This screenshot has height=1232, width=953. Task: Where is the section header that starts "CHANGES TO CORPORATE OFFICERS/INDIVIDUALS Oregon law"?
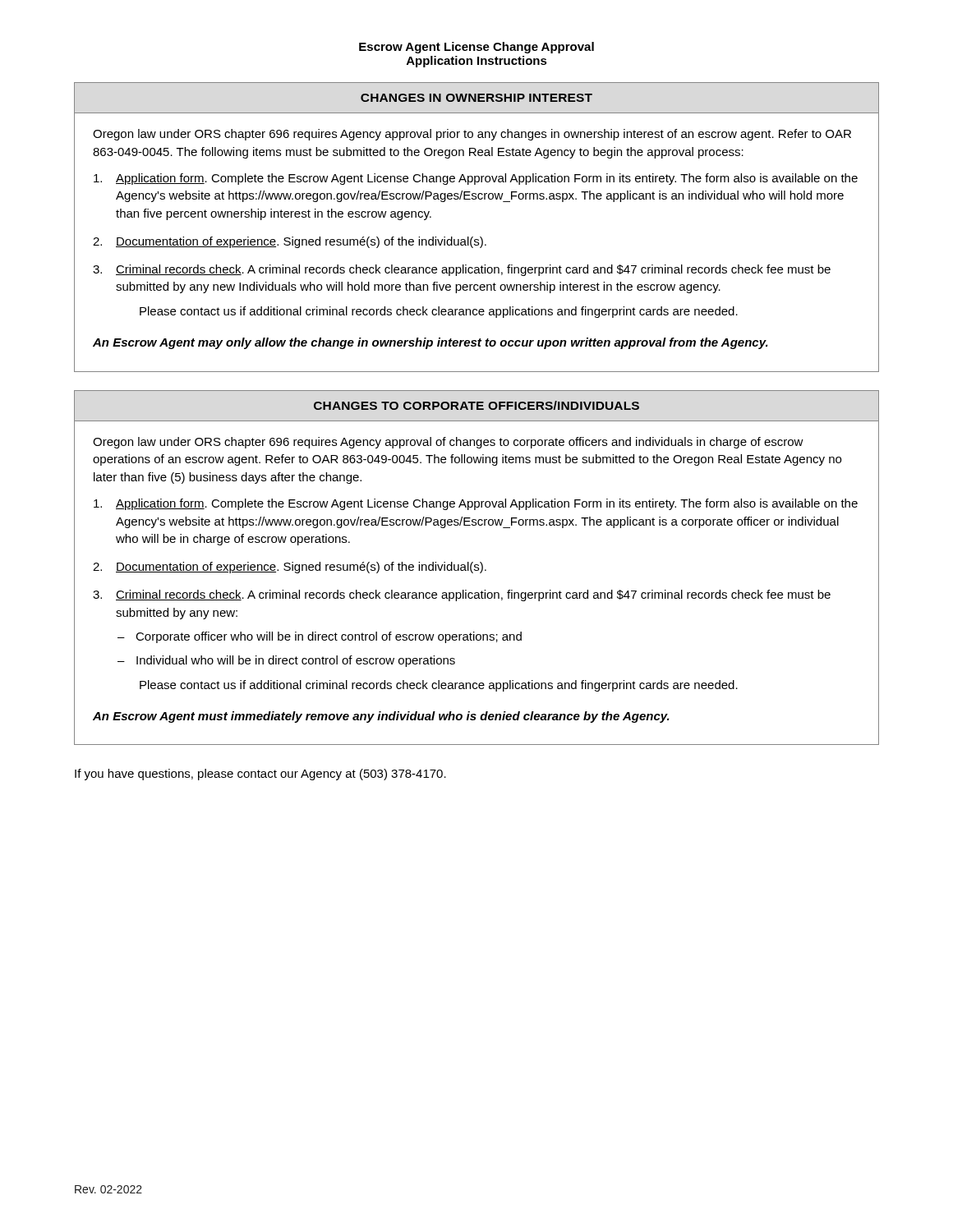point(476,567)
